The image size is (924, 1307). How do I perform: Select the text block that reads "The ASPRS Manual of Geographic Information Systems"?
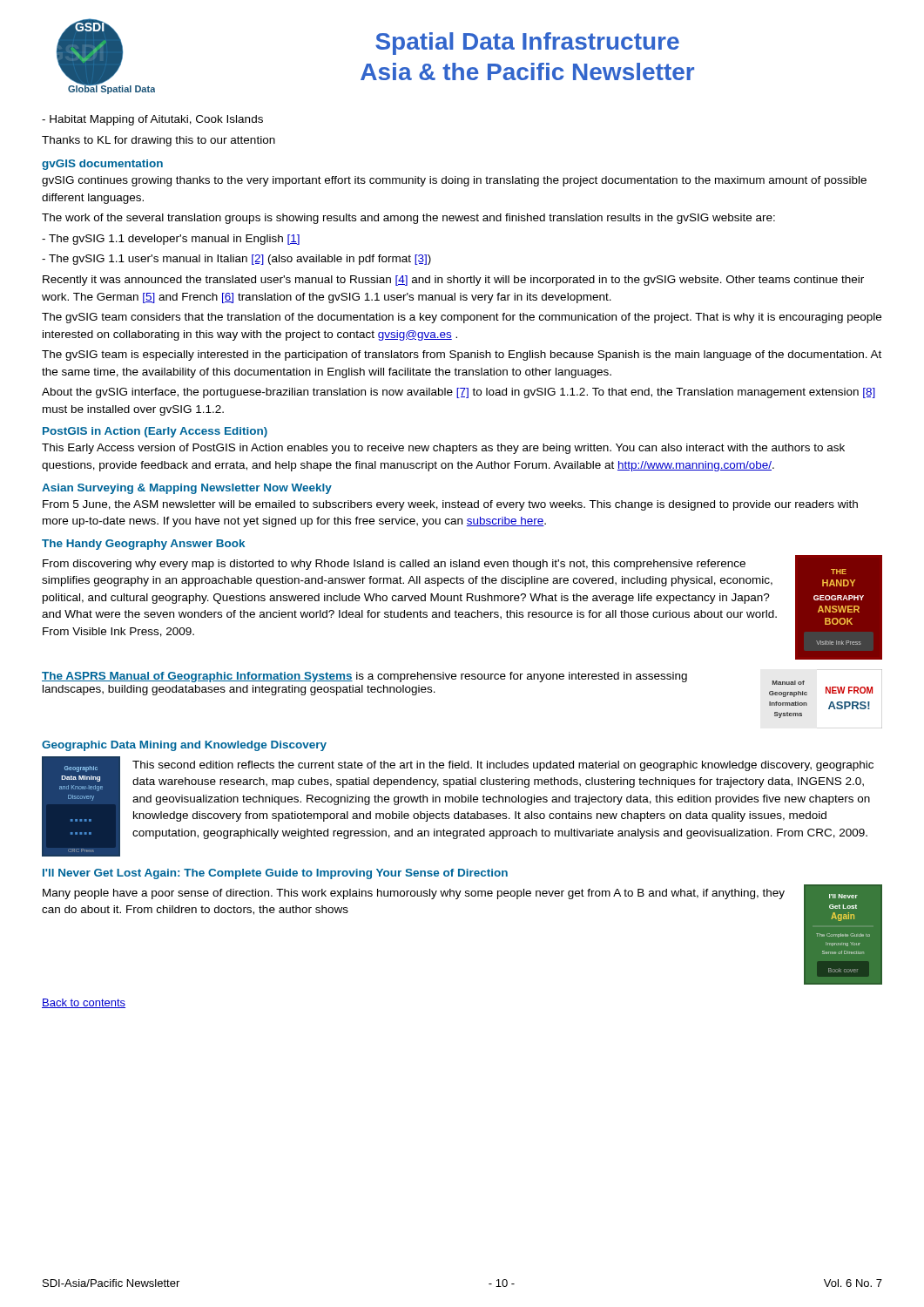pos(365,682)
